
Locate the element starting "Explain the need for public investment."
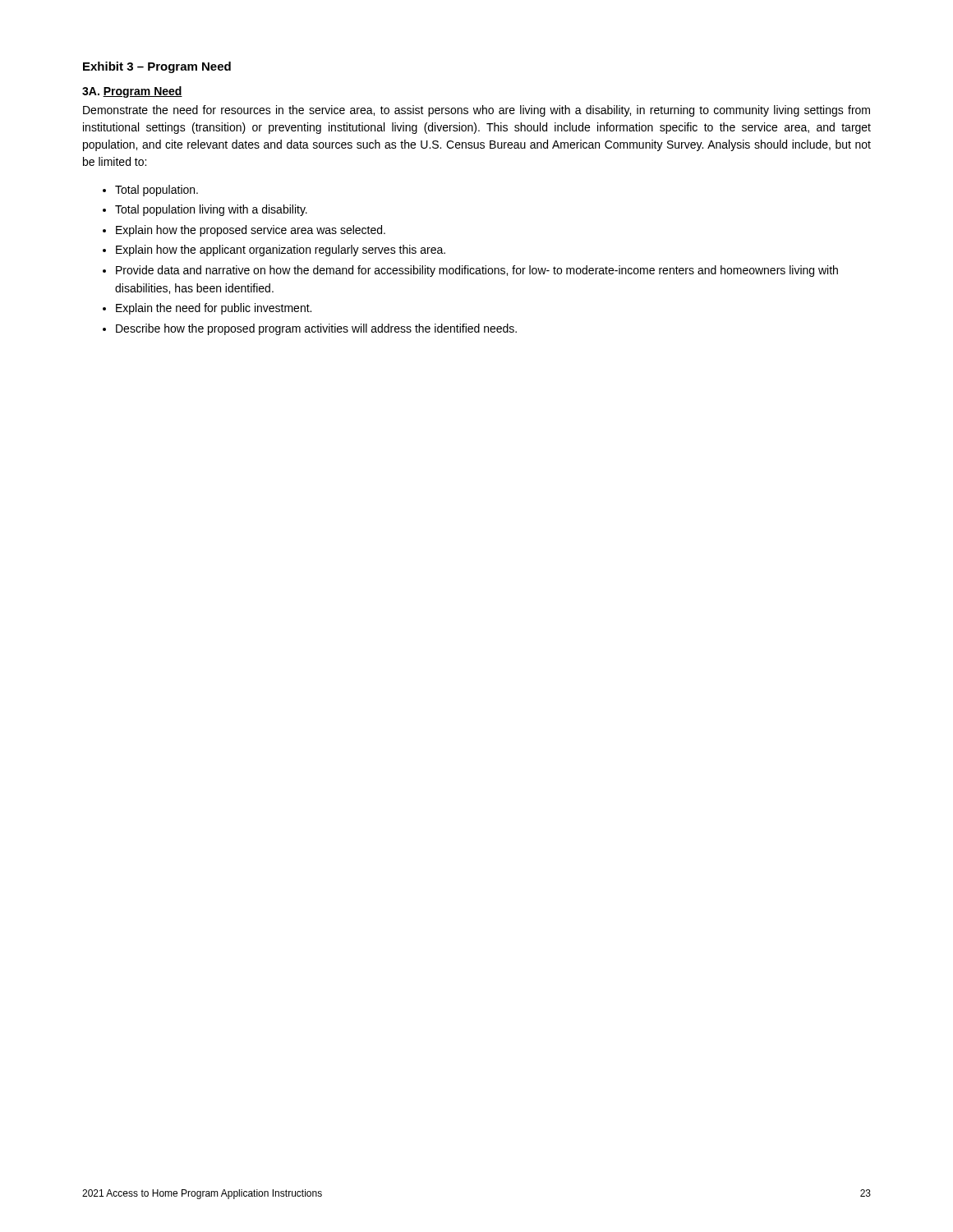(x=214, y=308)
